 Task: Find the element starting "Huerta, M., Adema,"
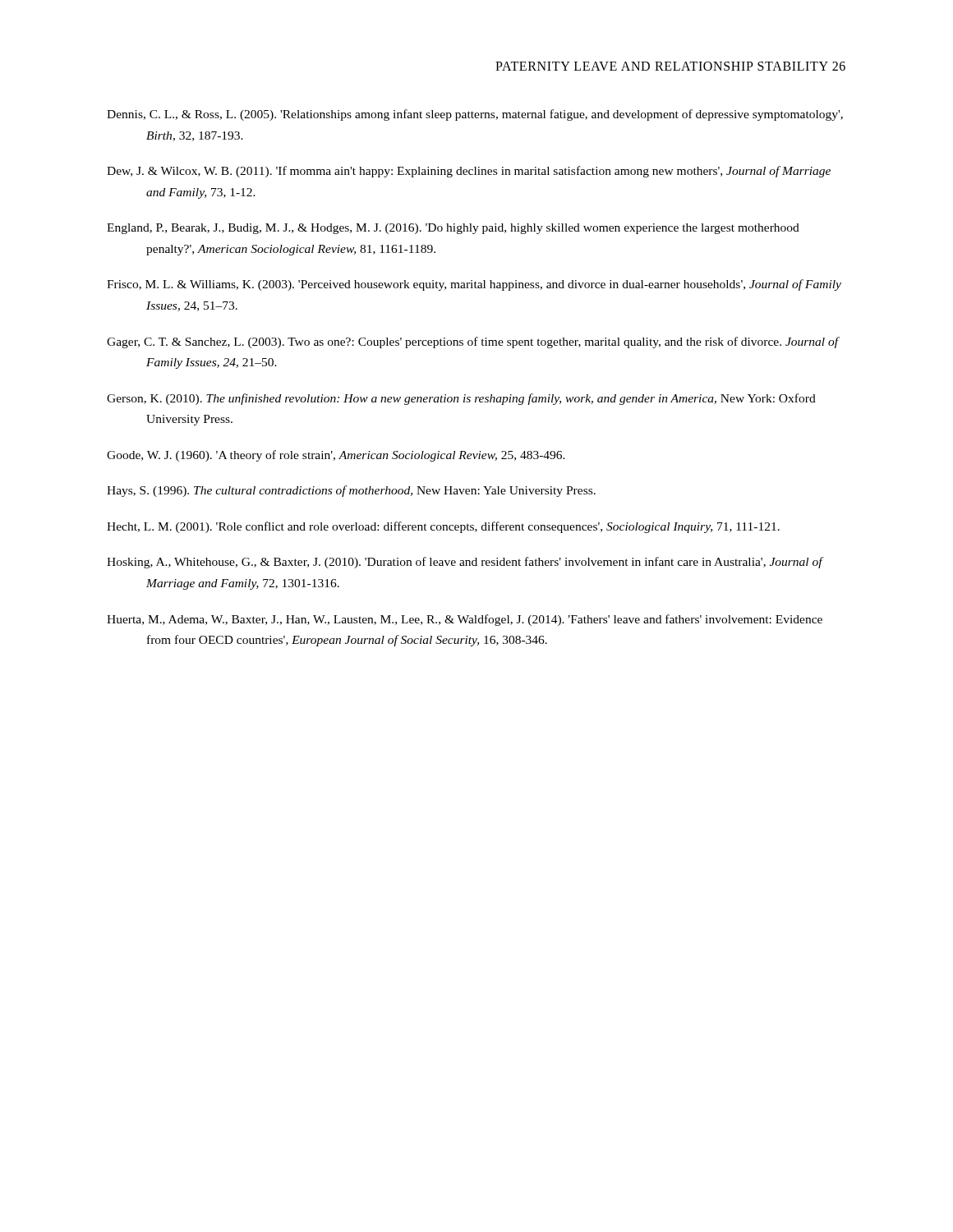(x=465, y=629)
